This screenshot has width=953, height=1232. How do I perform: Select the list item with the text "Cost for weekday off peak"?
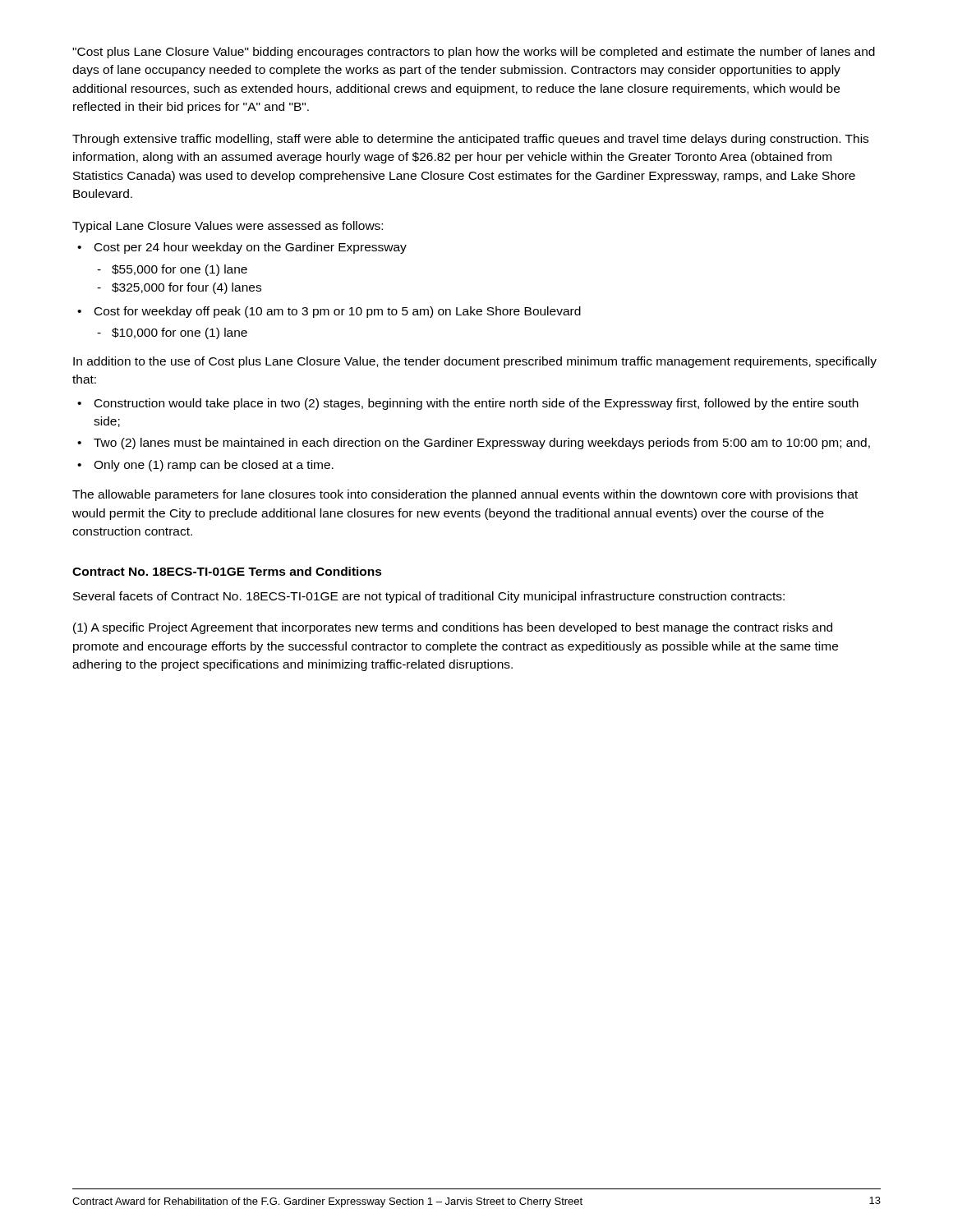click(487, 323)
